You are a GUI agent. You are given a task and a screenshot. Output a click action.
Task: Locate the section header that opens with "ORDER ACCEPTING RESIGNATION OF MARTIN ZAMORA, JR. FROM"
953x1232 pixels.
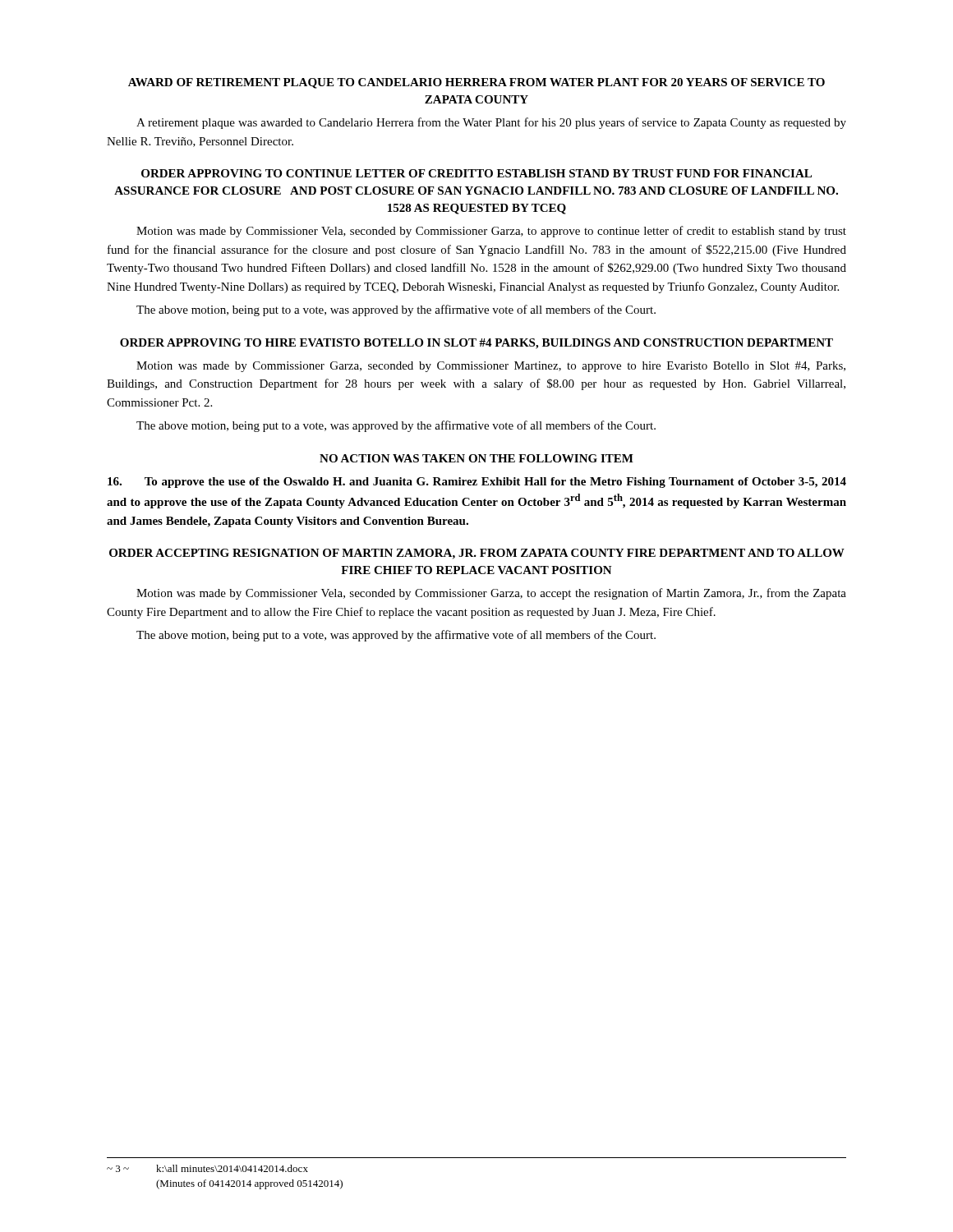click(x=476, y=561)
